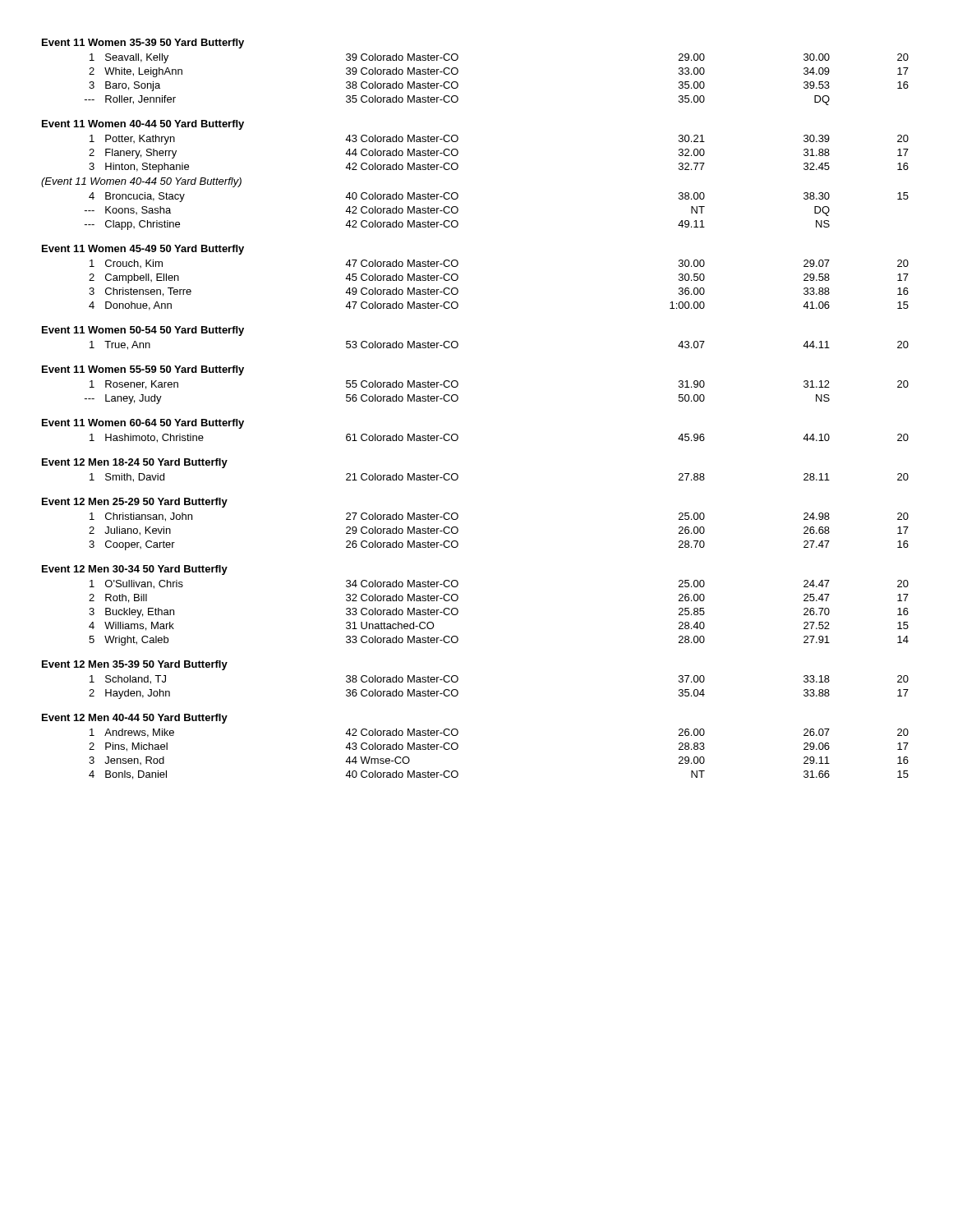This screenshot has width=953, height=1232.
Task: Select the table that reads "36 Colorado Master-CO"
Action: (x=476, y=686)
